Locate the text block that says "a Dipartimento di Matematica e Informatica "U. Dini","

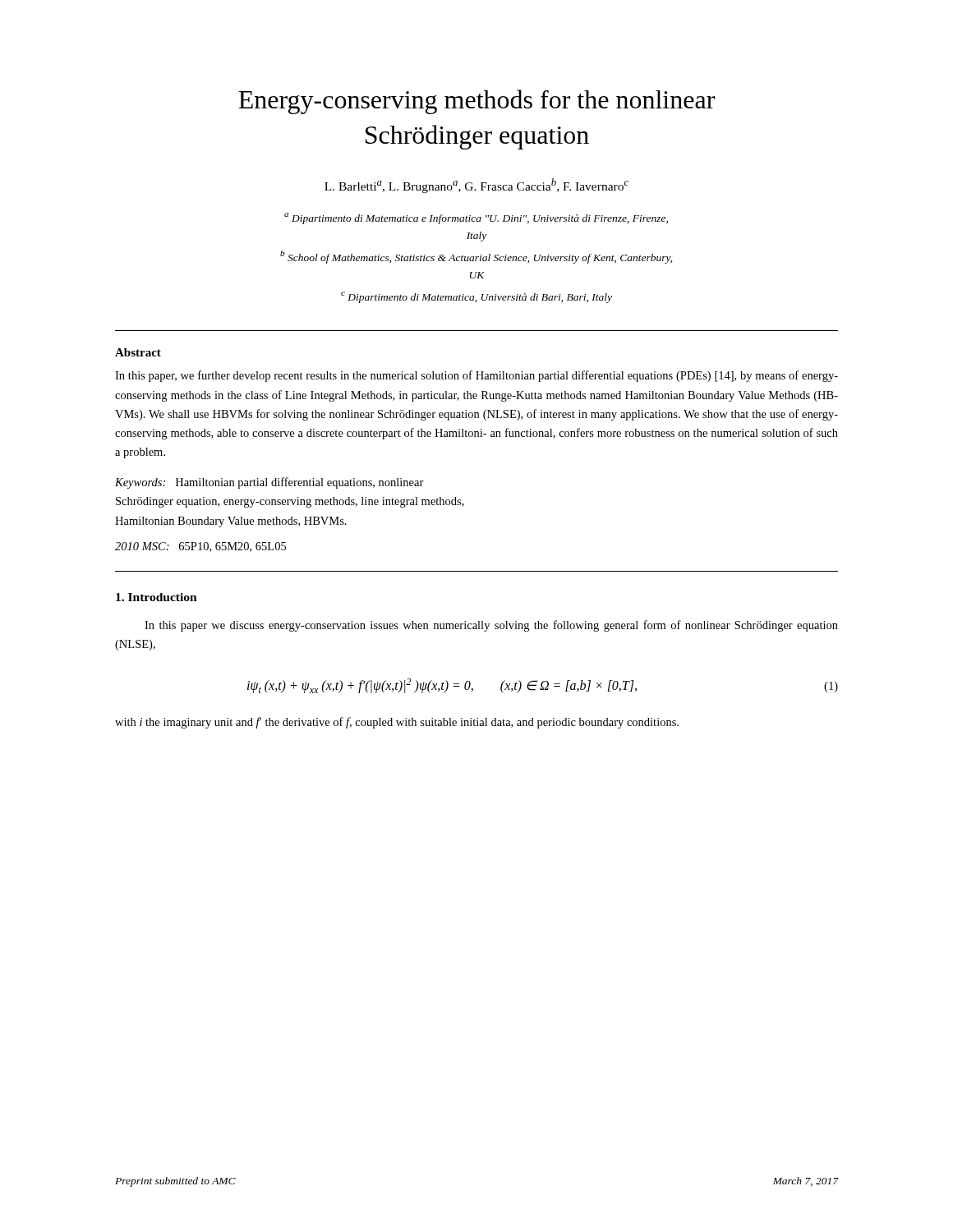(x=476, y=255)
